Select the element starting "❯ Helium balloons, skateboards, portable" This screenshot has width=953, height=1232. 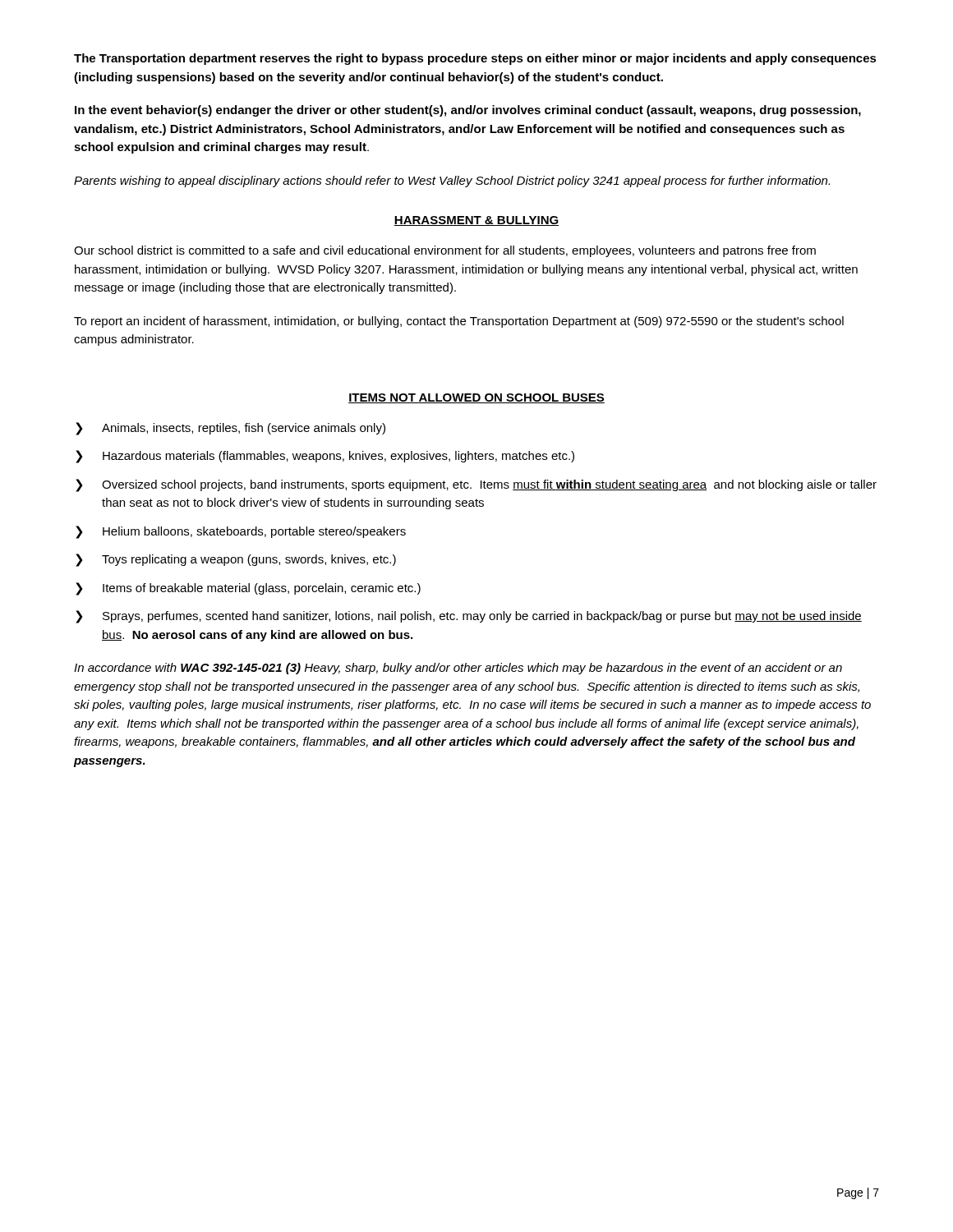point(241,532)
